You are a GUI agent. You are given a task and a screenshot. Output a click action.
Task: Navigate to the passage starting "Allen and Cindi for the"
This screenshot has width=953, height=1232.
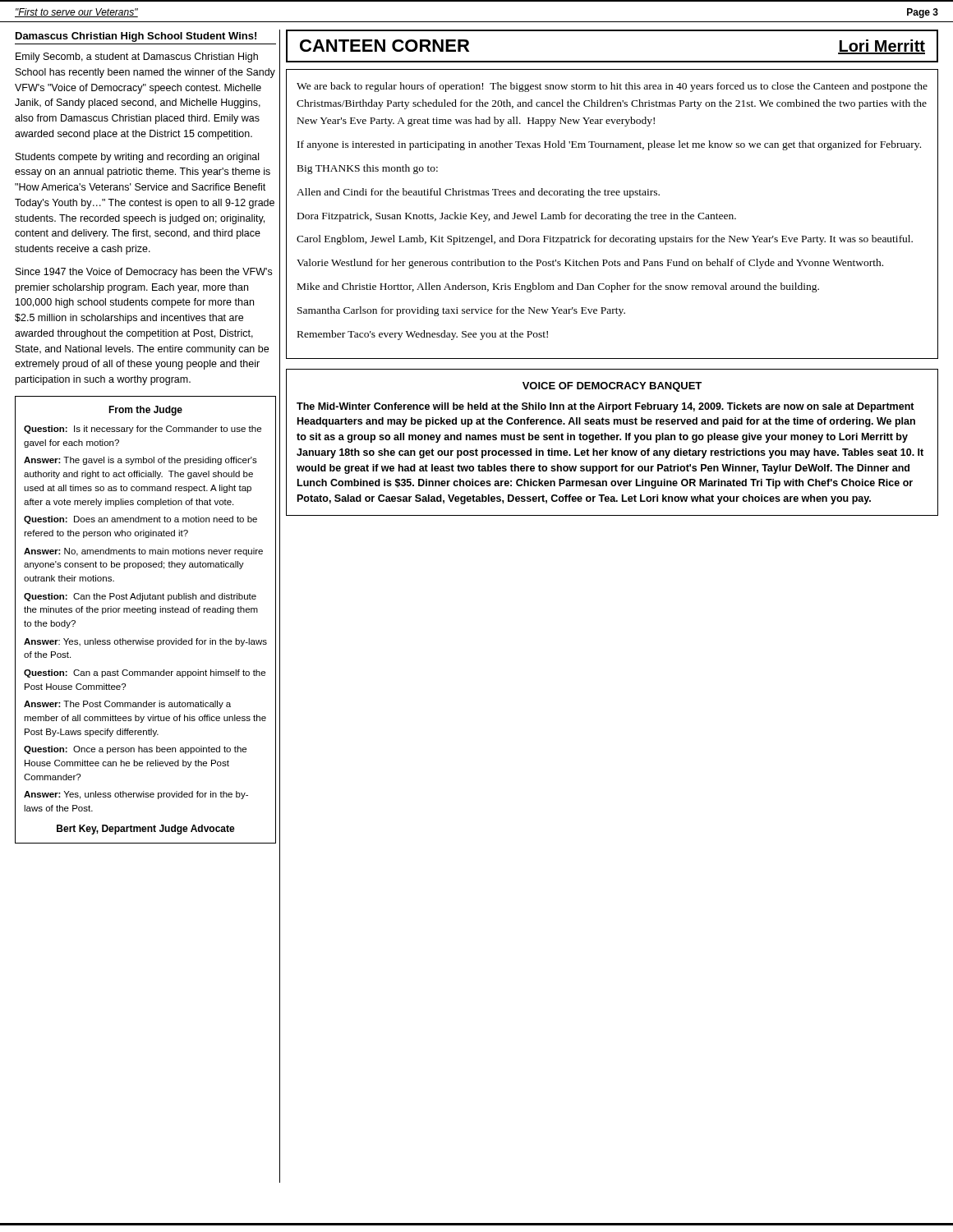coord(478,191)
